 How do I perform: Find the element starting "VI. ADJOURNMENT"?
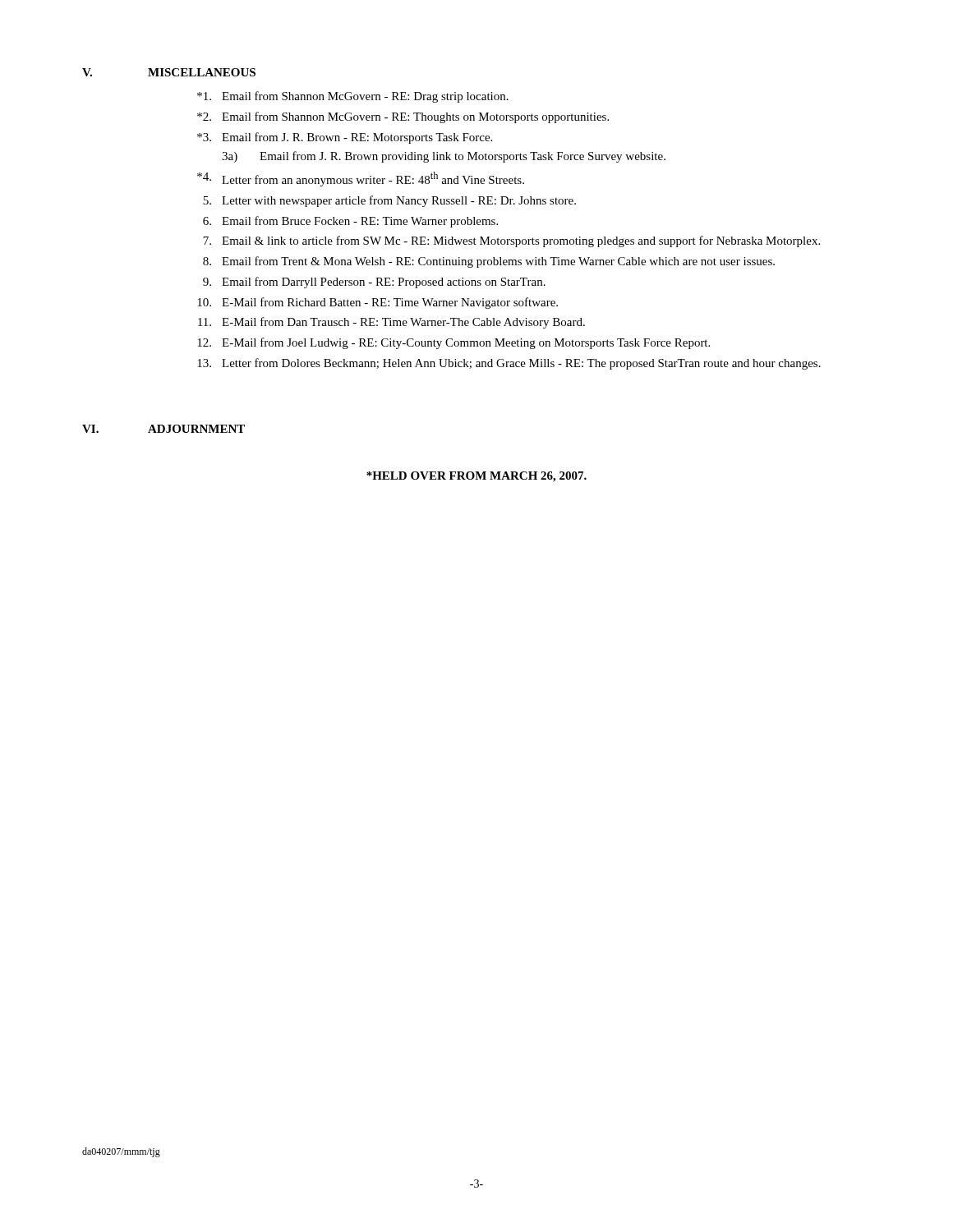click(164, 429)
